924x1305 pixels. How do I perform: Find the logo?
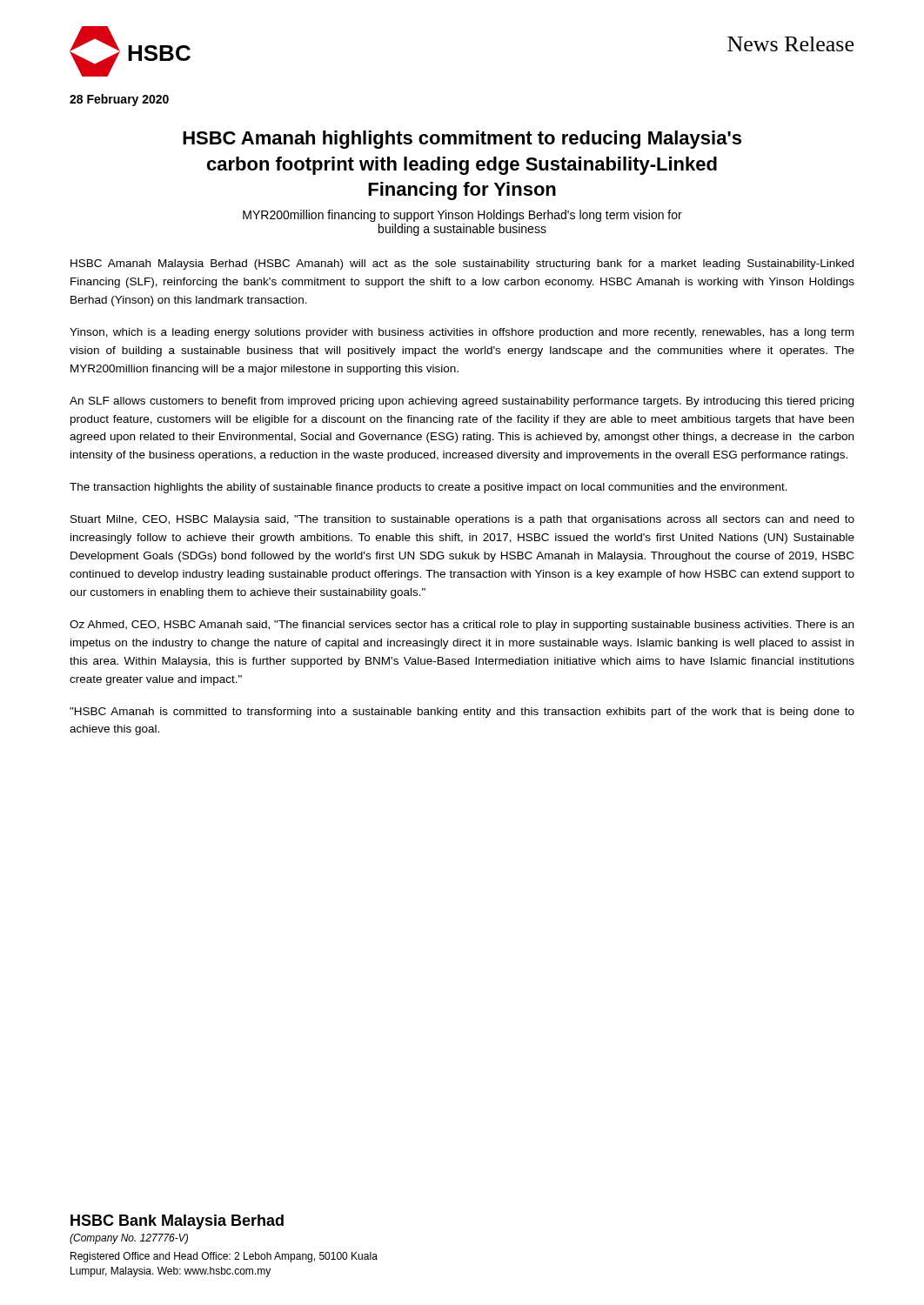131,51
